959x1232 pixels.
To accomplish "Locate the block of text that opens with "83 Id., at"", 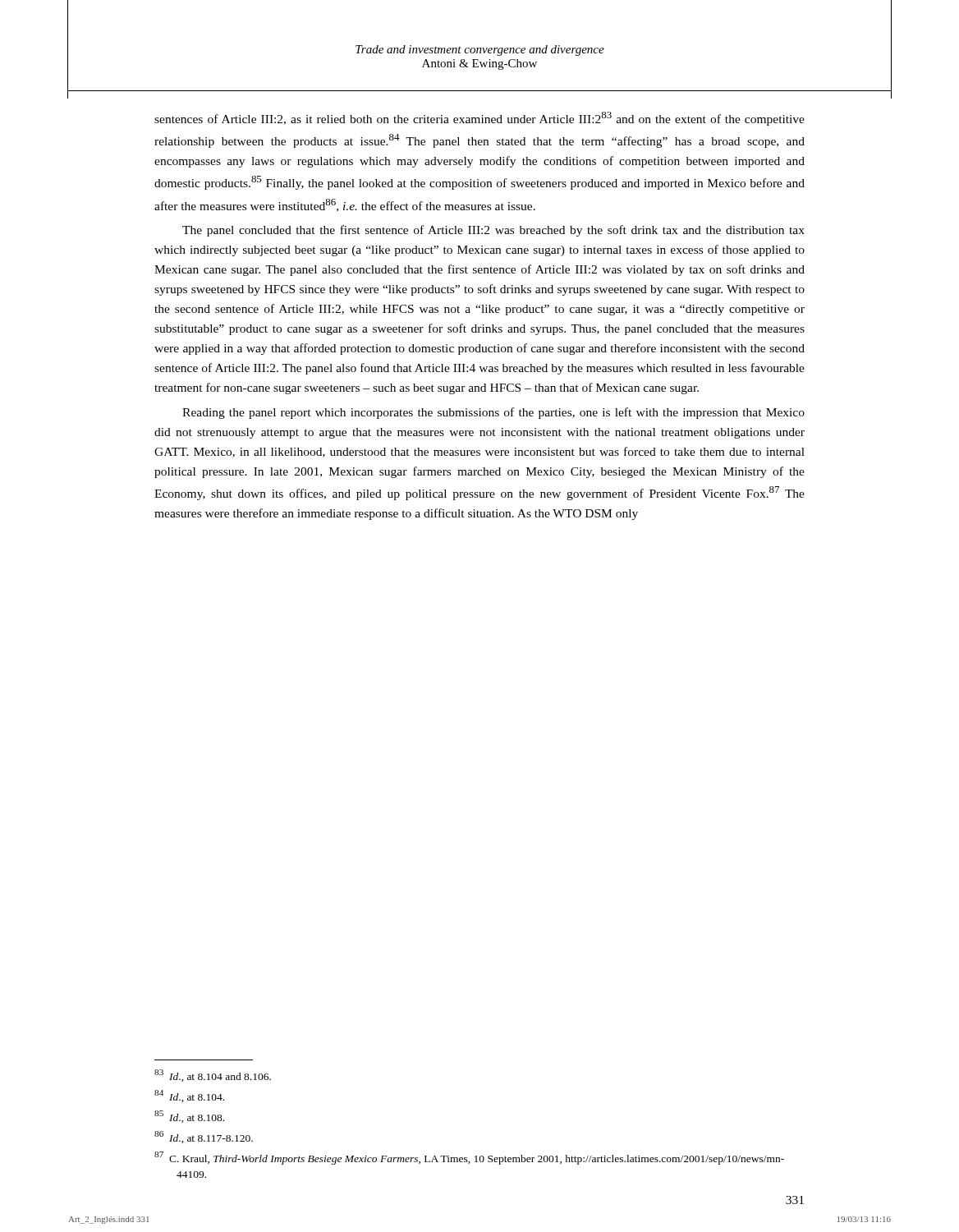I will [213, 1075].
